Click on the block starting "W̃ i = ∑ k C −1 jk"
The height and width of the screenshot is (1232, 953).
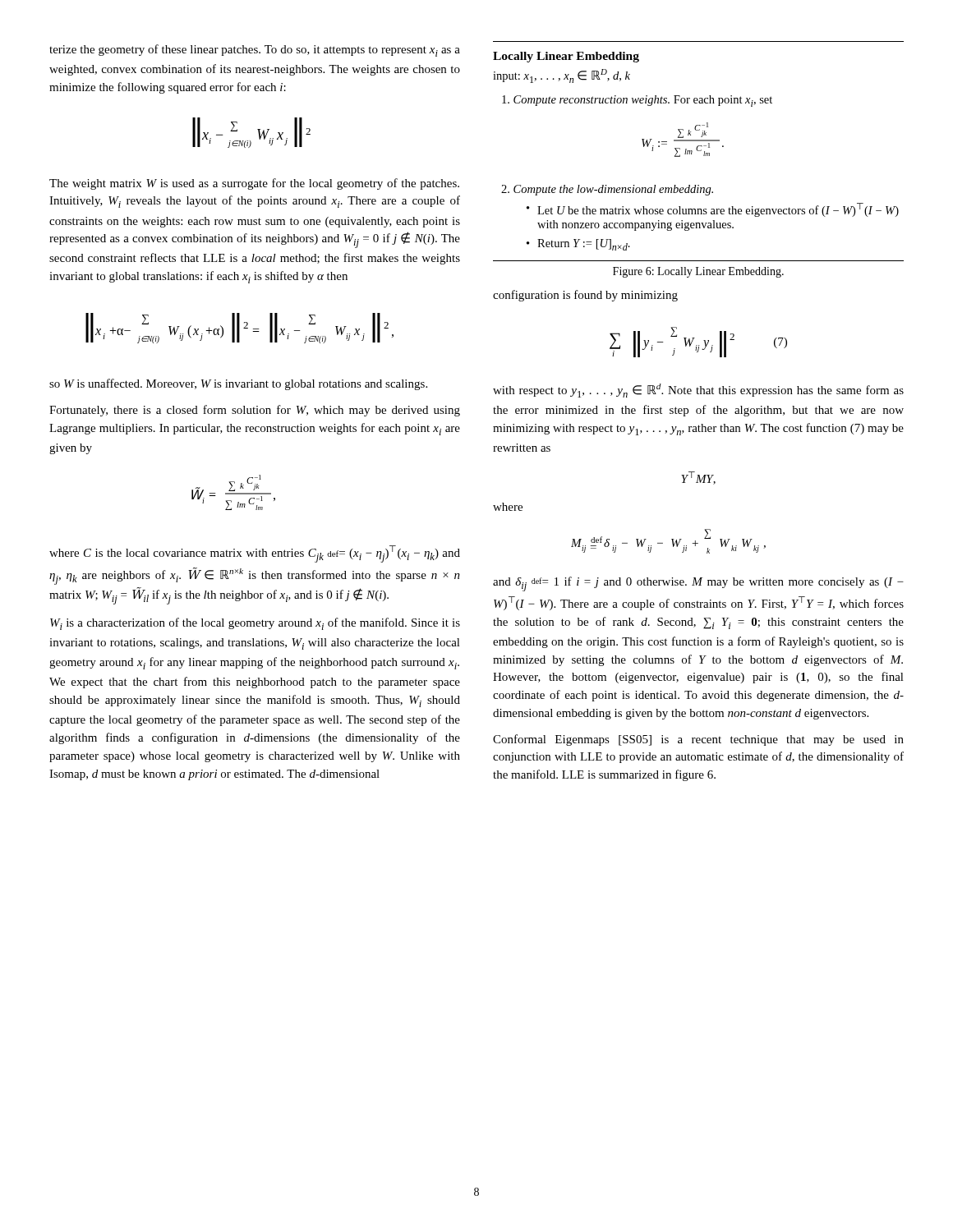[x=255, y=499]
